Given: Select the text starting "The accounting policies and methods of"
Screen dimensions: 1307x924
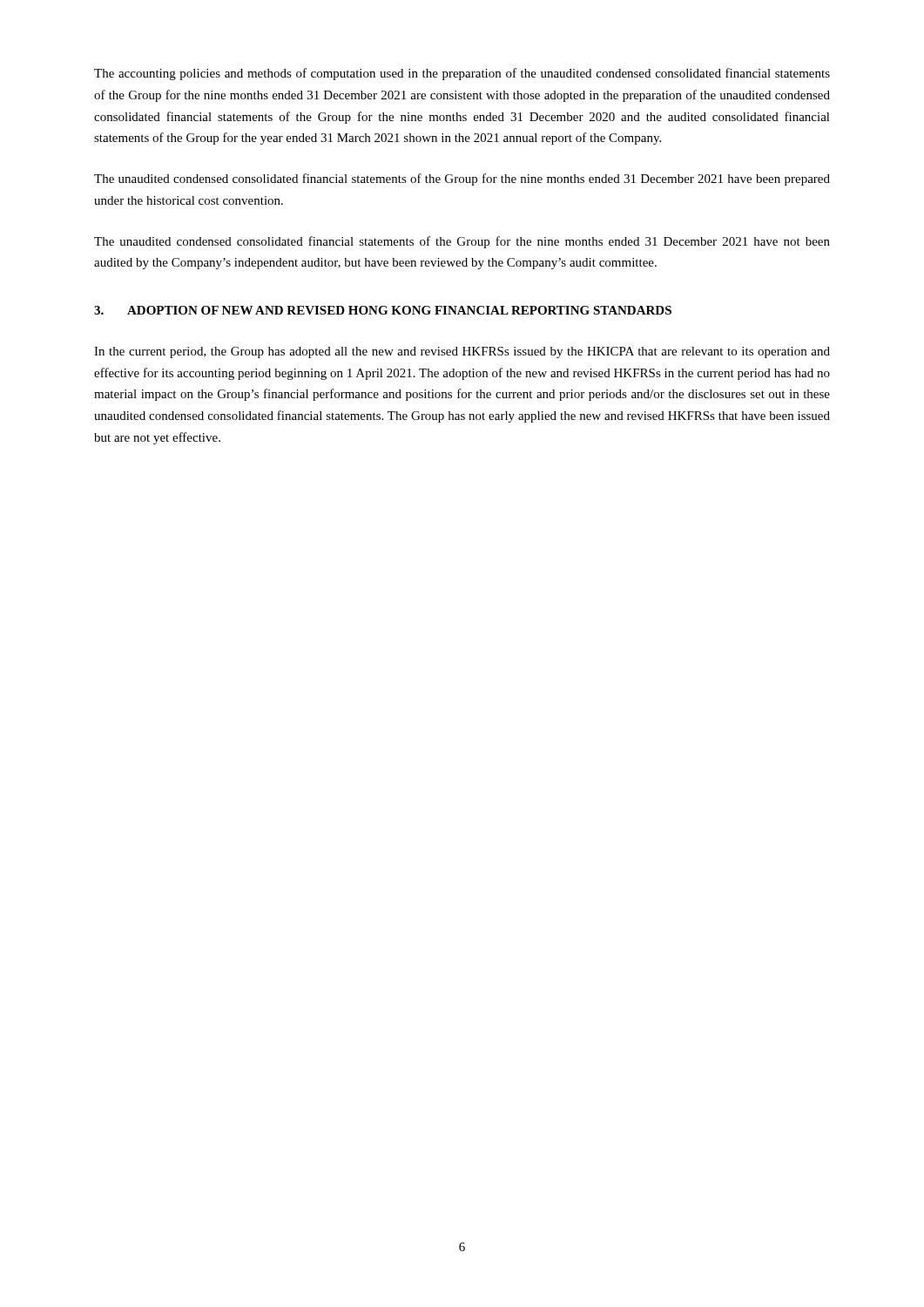Looking at the screenshot, I should (462, 106).
